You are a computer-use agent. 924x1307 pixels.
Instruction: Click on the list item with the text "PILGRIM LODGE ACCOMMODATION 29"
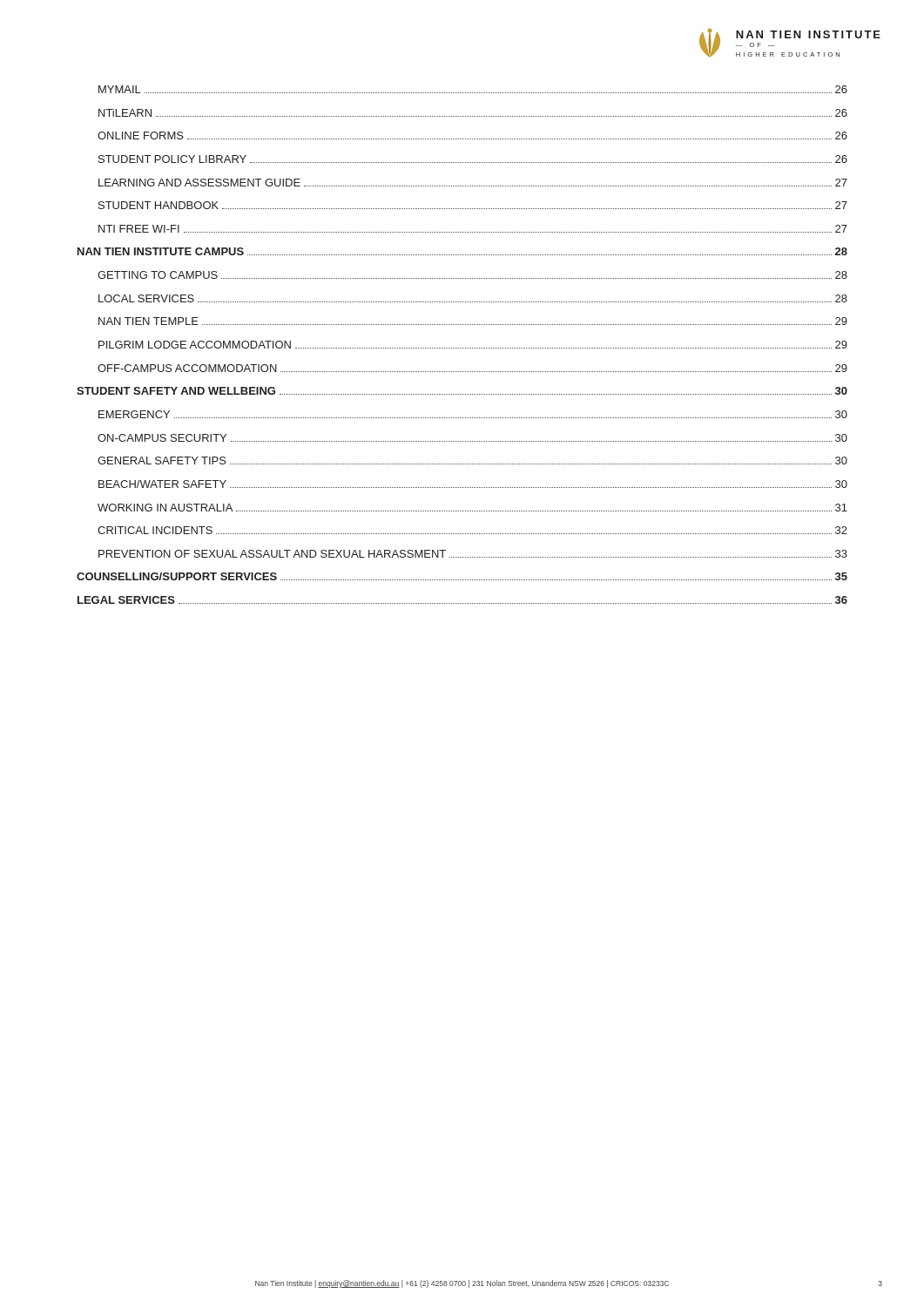[x=472, y=345]
